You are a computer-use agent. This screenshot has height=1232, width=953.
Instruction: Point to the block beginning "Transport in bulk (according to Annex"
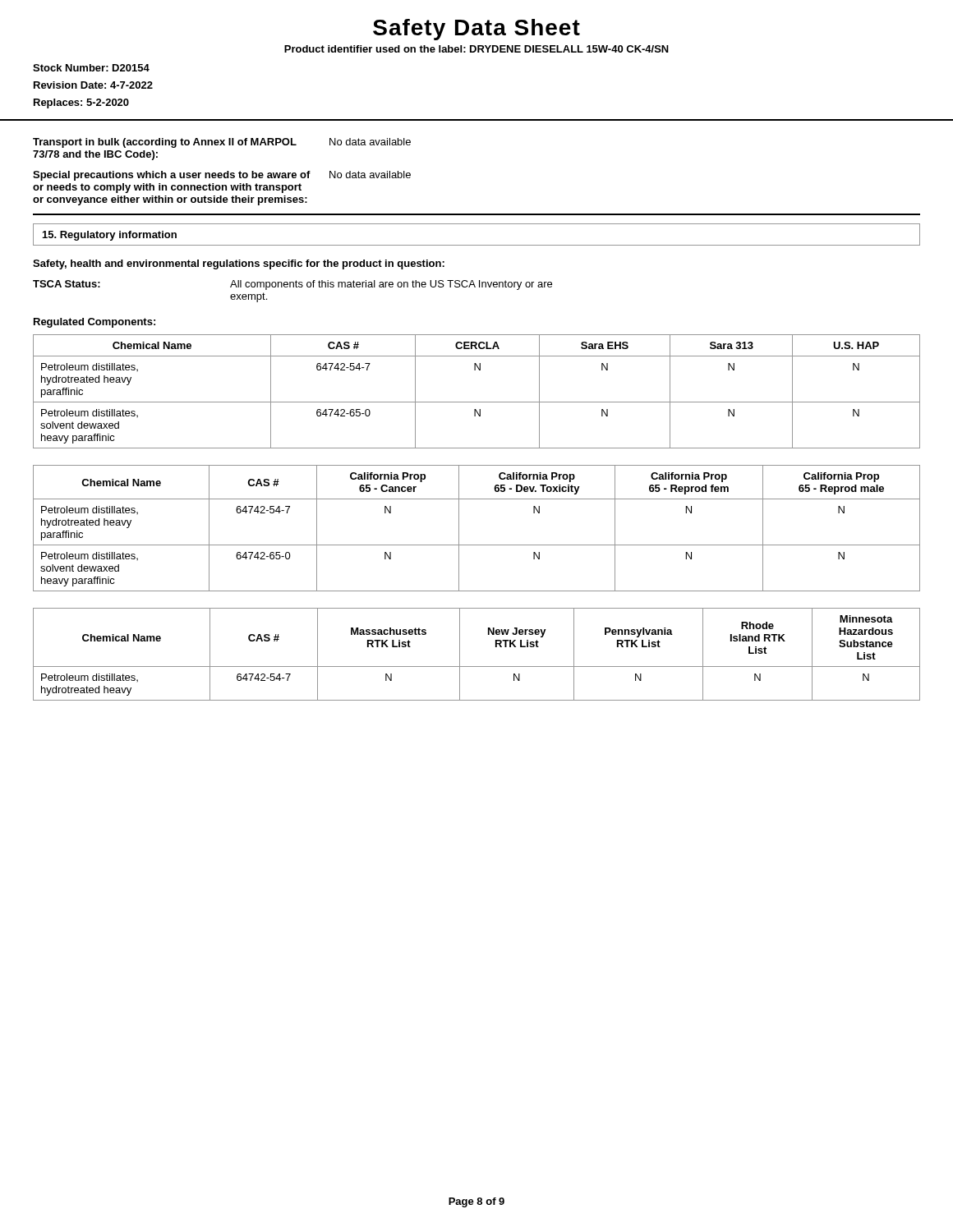222,148
